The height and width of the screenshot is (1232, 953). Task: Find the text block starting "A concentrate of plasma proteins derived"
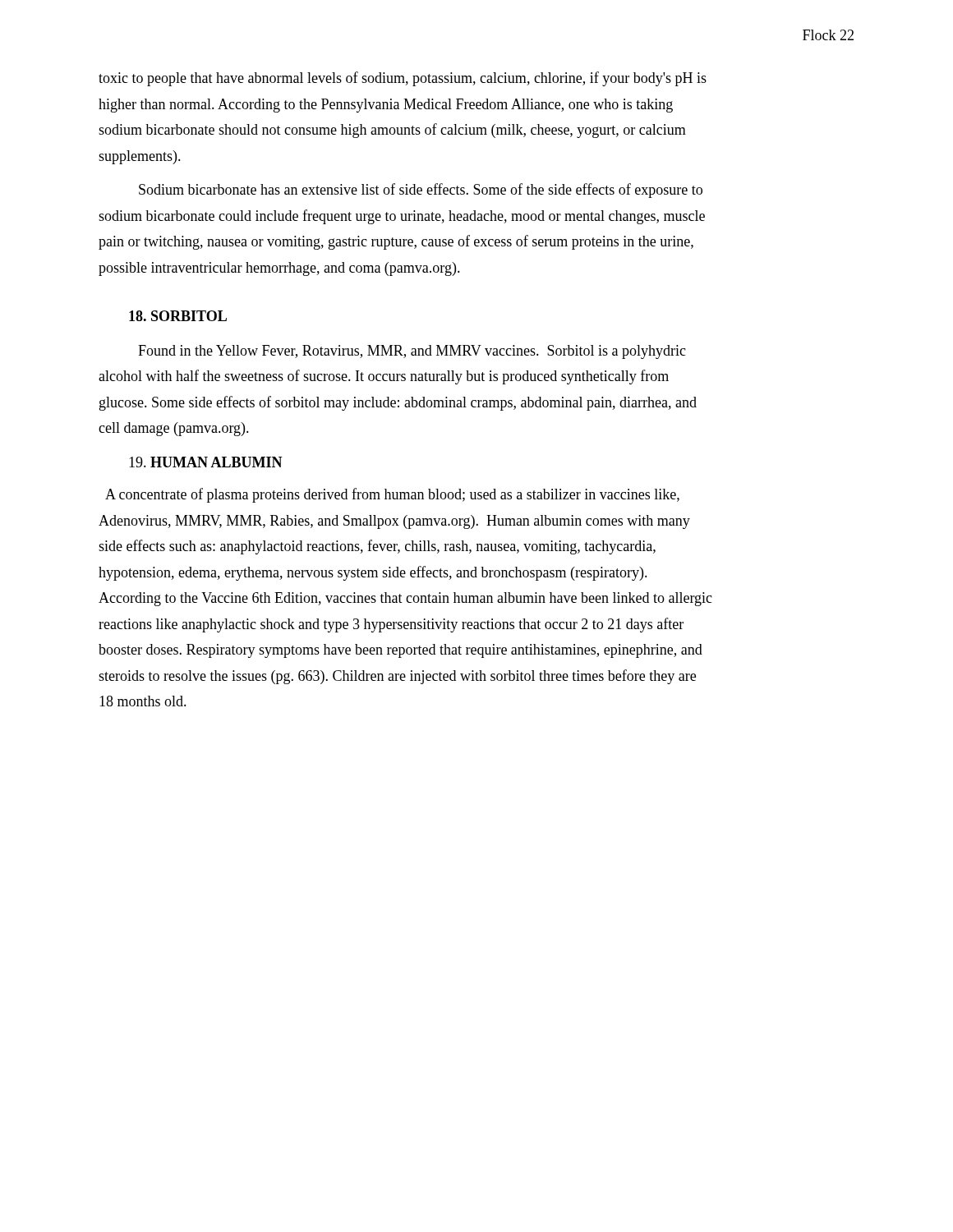click(476, 599)
